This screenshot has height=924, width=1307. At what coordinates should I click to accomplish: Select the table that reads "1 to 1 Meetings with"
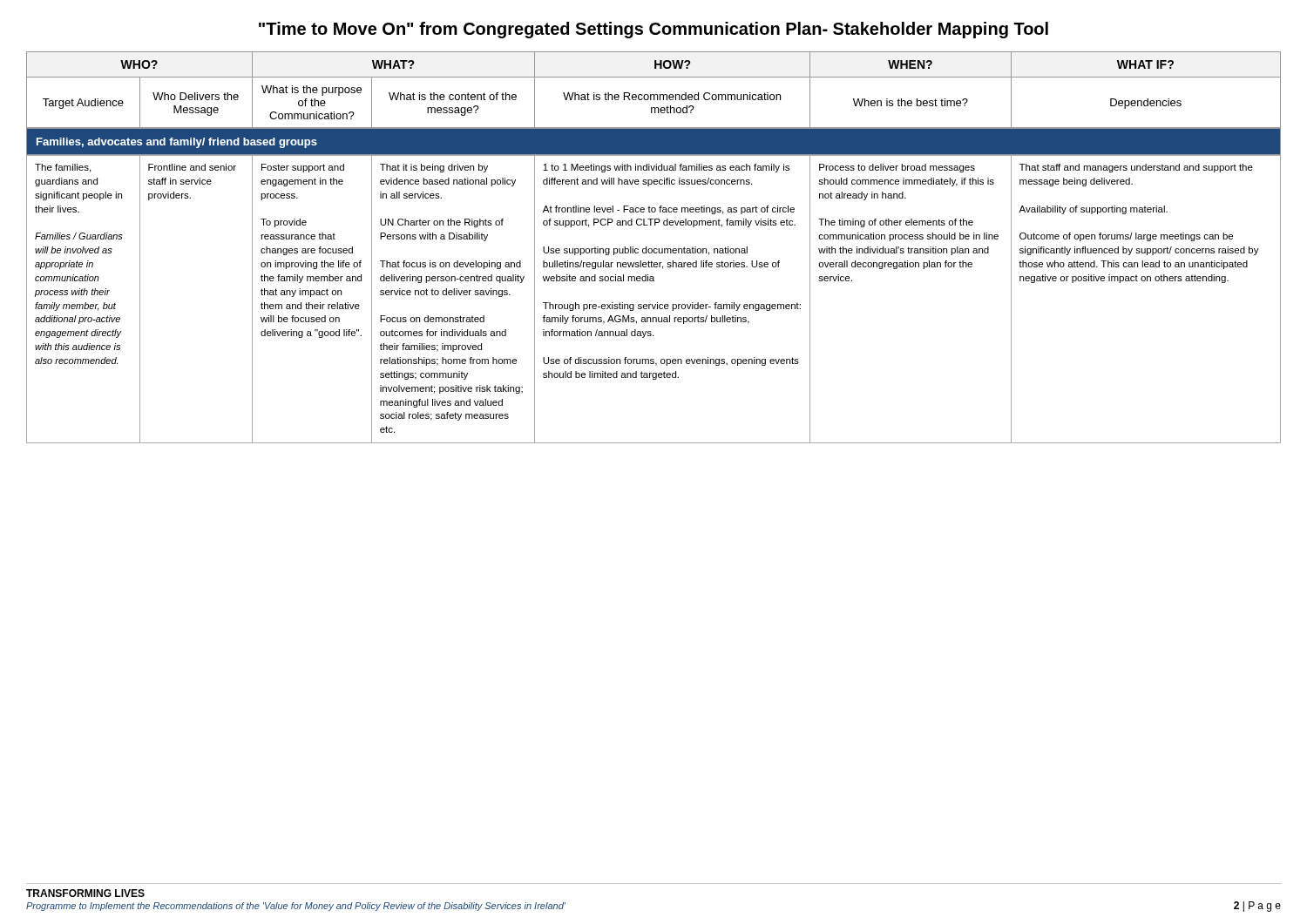pyautogui.click(x=654, y=299)
